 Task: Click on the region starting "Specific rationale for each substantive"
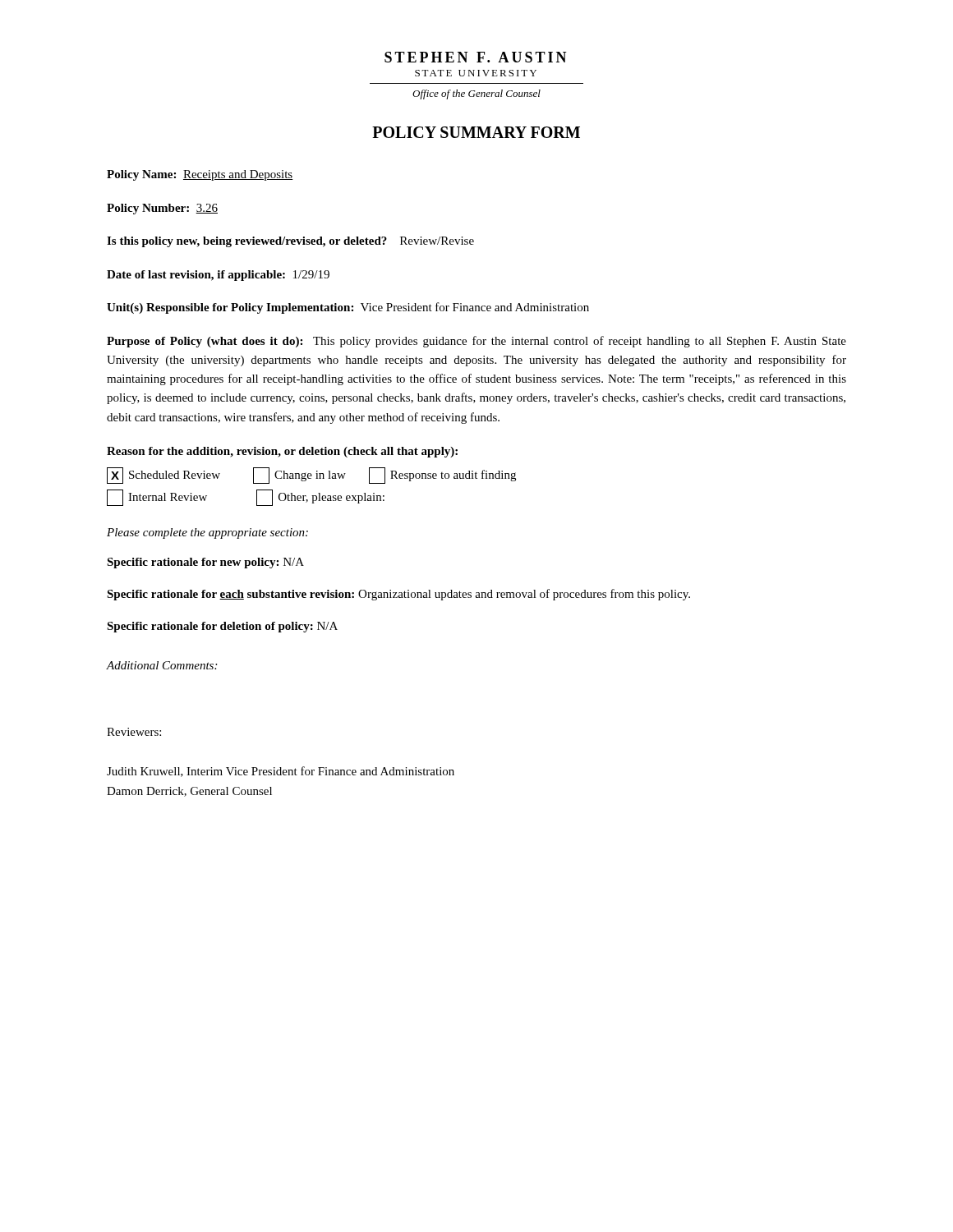coord(399,594)
